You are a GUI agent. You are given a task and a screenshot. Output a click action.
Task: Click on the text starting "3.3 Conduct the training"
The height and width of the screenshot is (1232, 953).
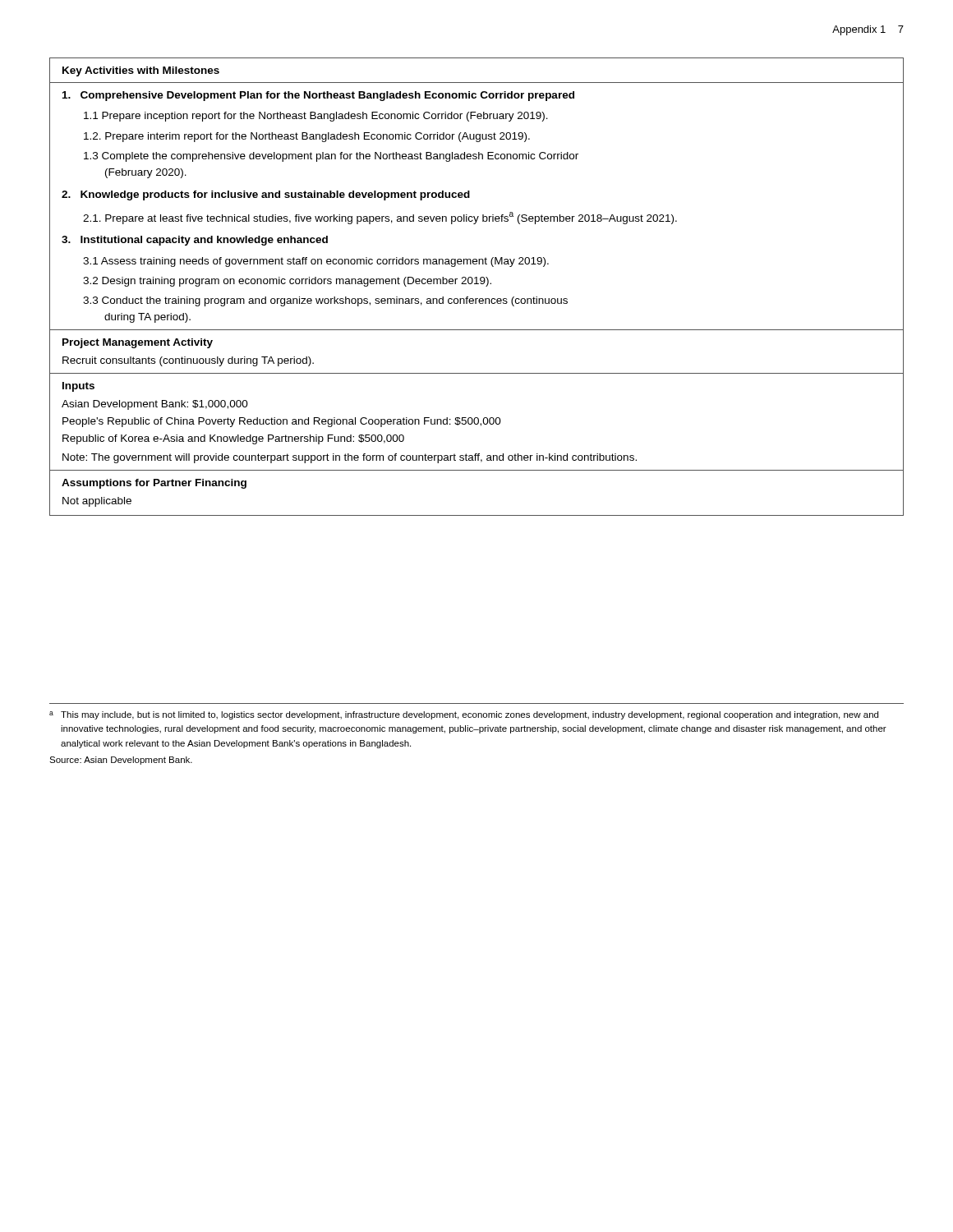[x=487, y=310]
